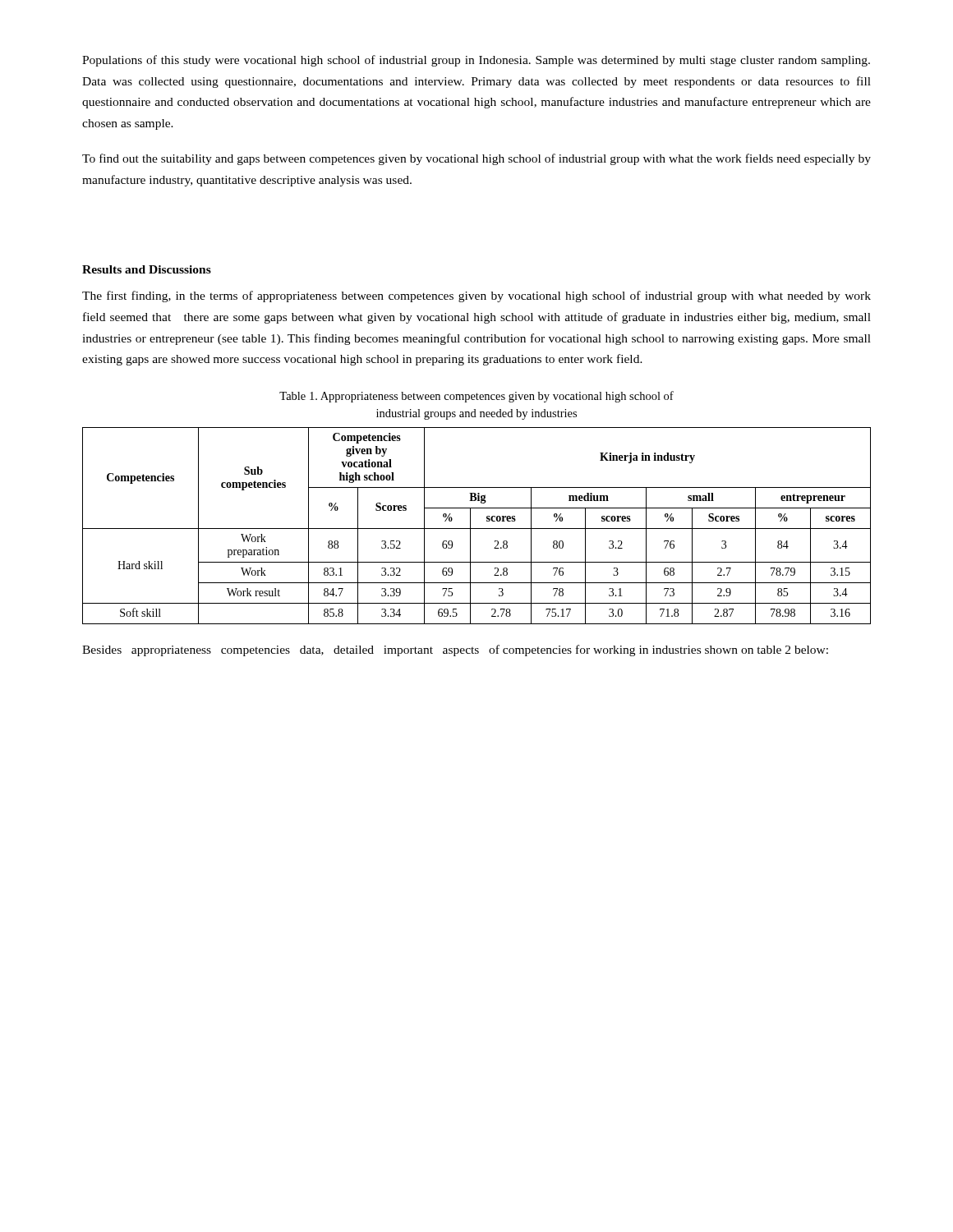The image size is (953, 1232).
Task: Point to the block beginning "Besides appropriateness competencies"
Action: (456, 649)
